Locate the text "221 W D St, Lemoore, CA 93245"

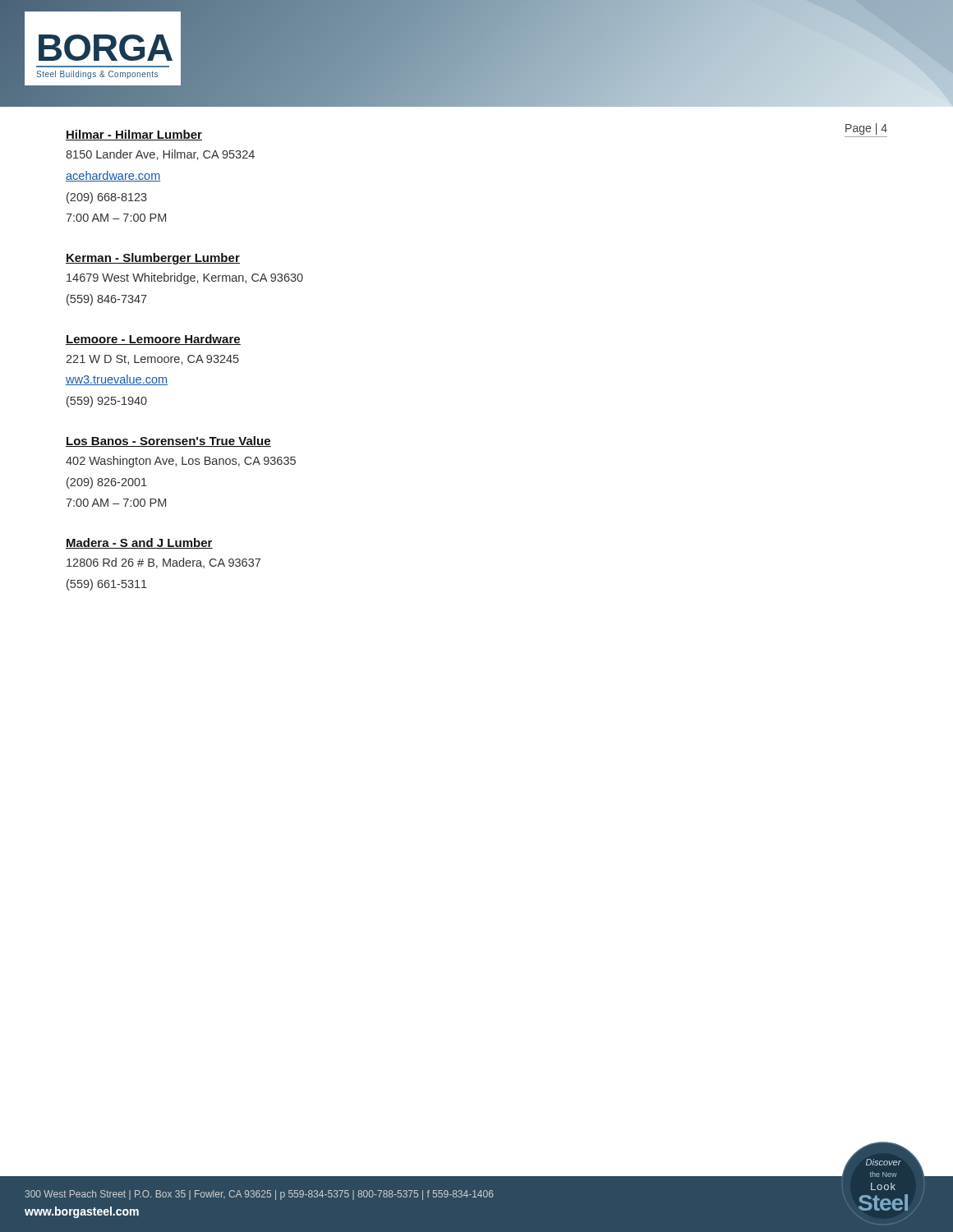pyautogui.click(x=152, y=359)
